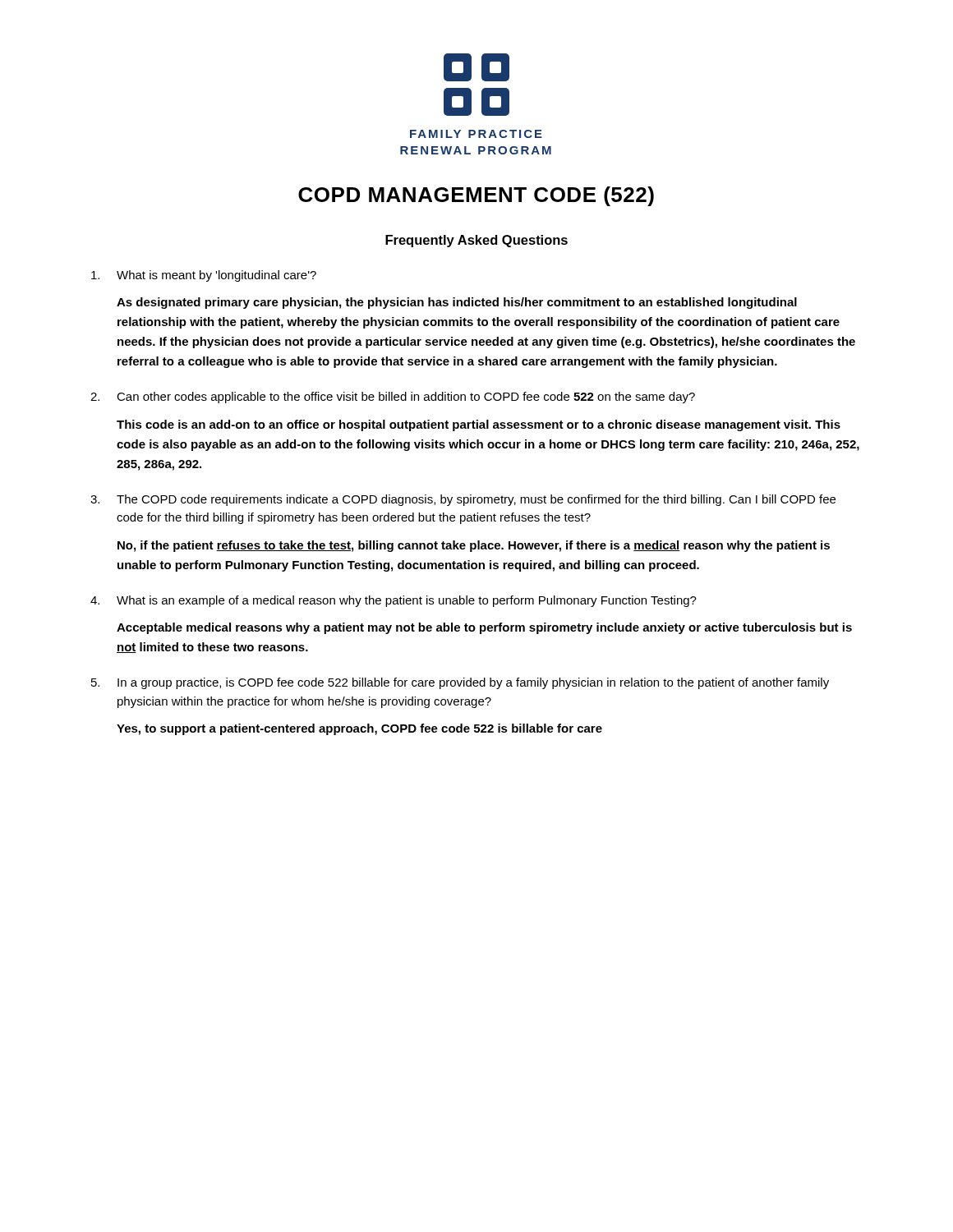
Task: Locate the block of text that opens with "2. Can other"
Action: coord(476,397)
